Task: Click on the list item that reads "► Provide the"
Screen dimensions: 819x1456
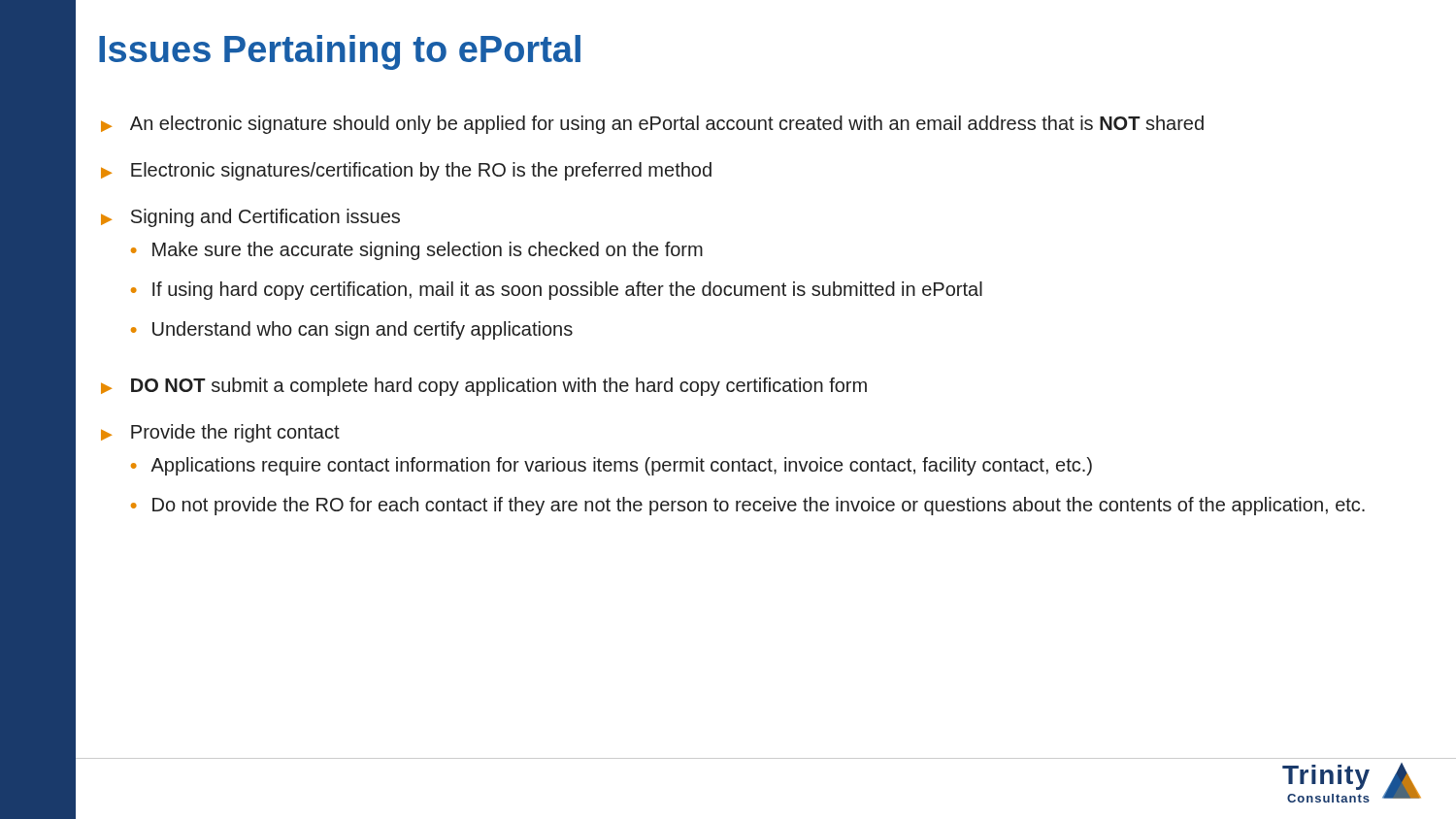Action: click(732, 475)
